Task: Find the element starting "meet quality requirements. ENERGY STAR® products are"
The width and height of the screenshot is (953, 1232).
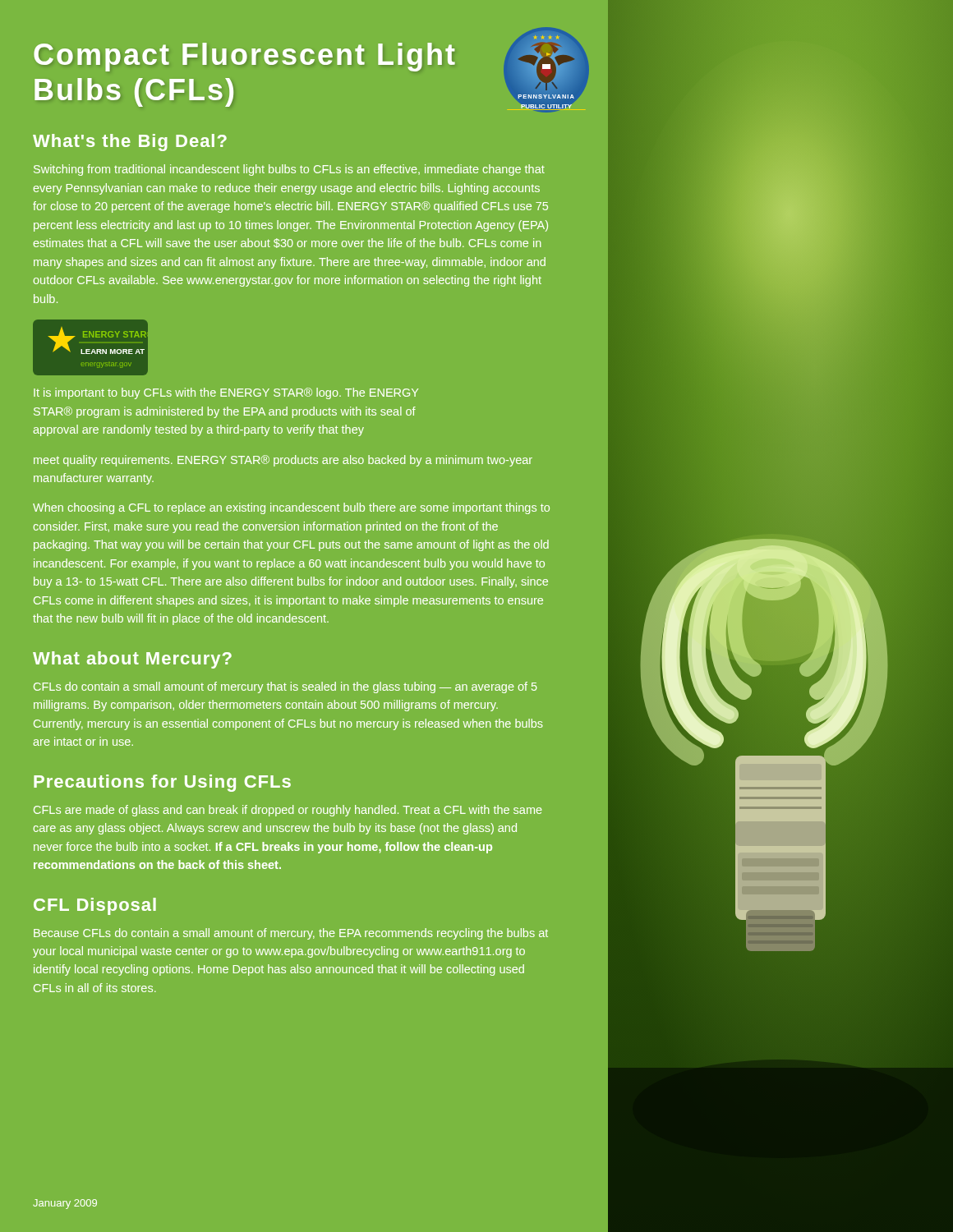Action: pos(283,469)
